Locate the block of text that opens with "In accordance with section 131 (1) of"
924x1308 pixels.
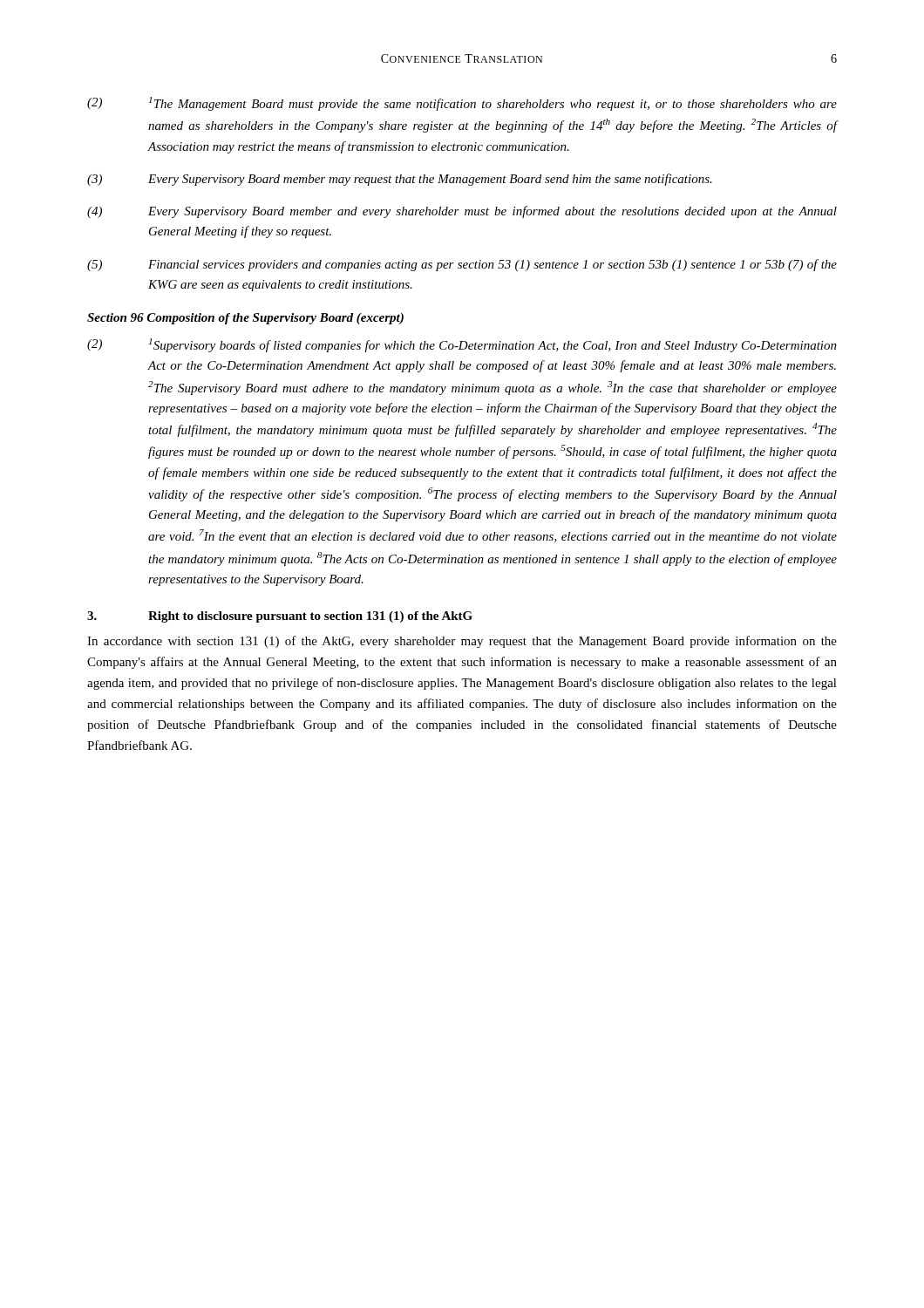point(462,693)
